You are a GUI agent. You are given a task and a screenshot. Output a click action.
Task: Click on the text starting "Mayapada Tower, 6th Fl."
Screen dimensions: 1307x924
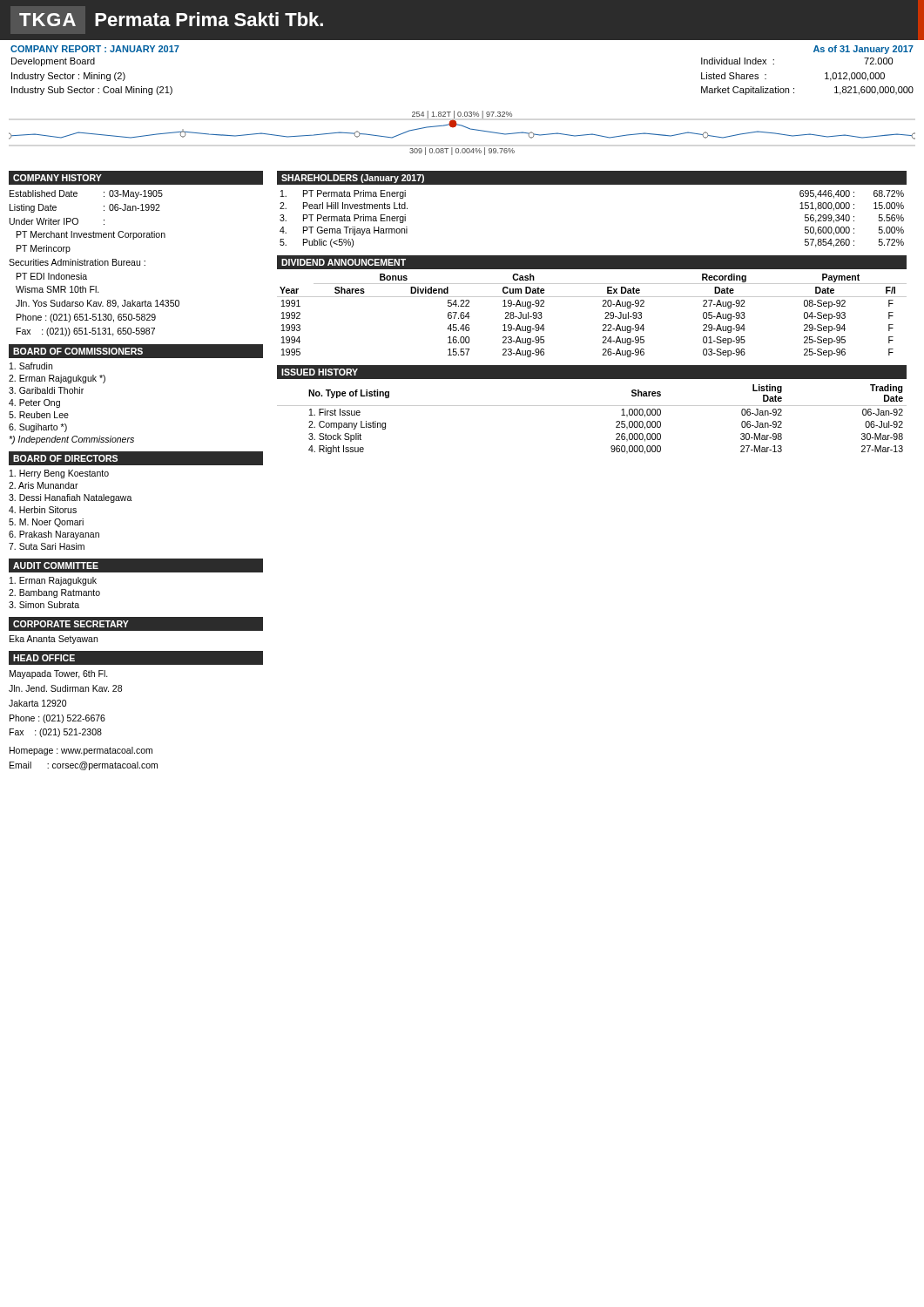click(66, 703)
